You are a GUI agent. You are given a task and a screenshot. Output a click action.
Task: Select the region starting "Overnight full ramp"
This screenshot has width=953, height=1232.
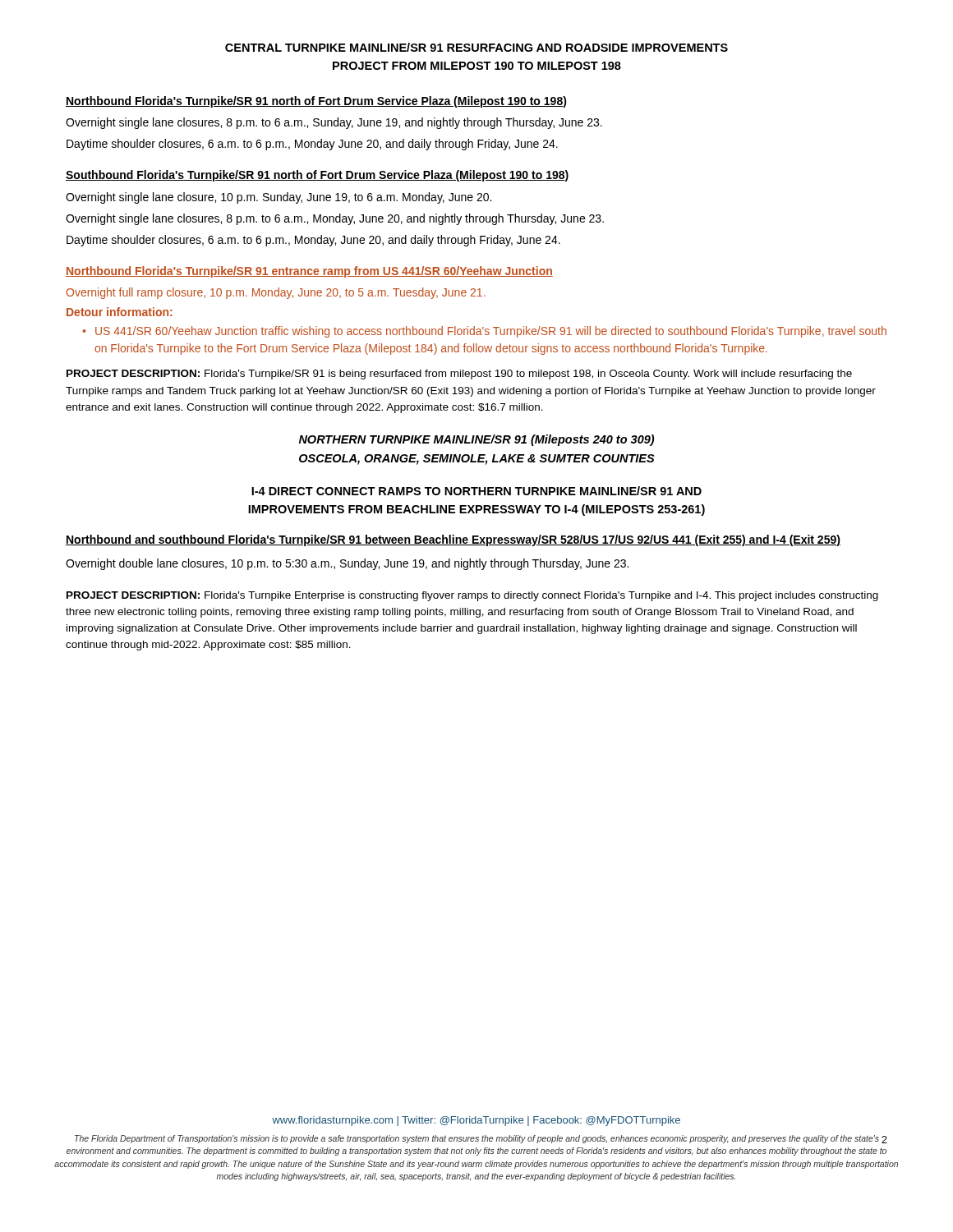(x=276, y=293)
